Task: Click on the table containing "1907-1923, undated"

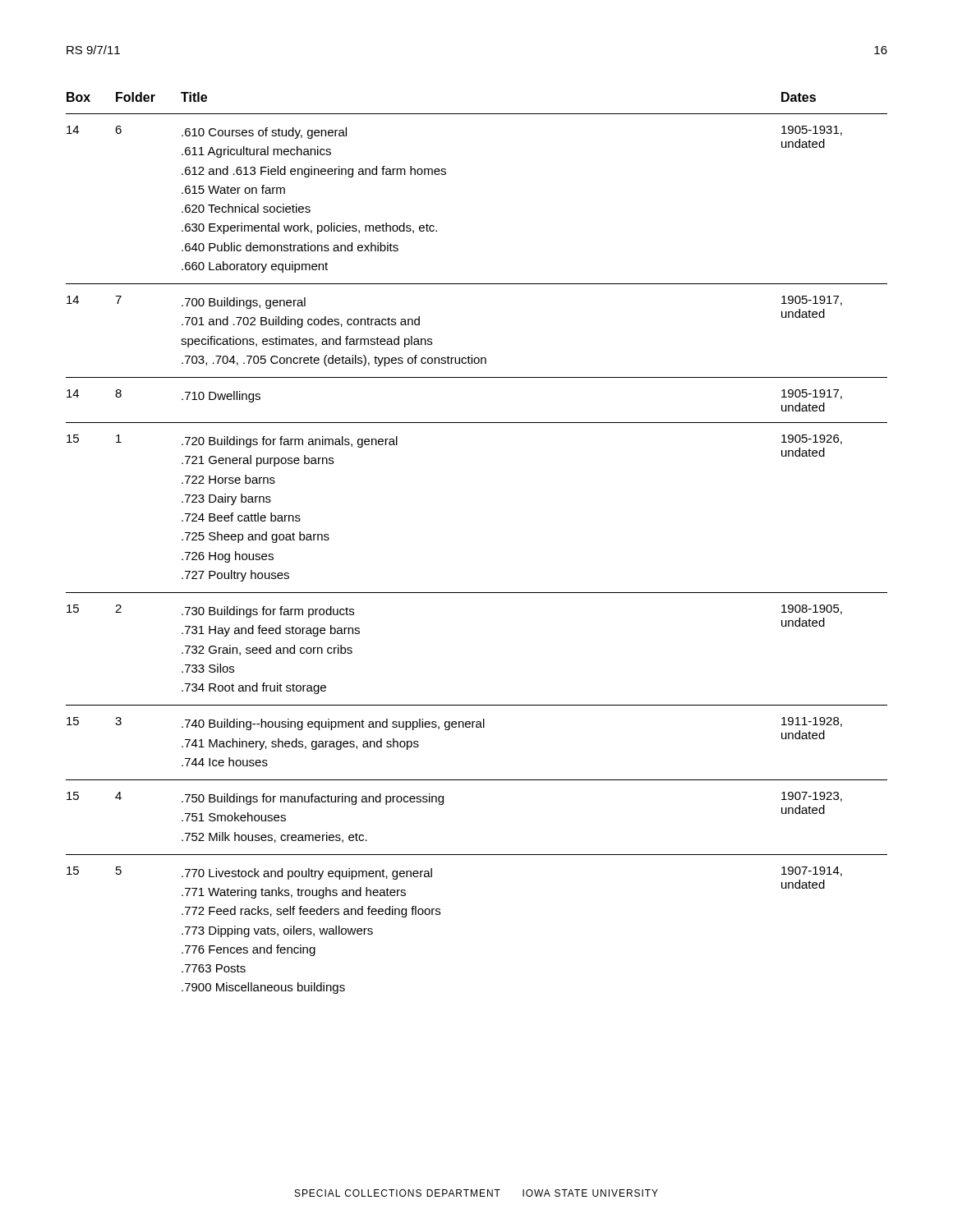Action: pos(476,548)
